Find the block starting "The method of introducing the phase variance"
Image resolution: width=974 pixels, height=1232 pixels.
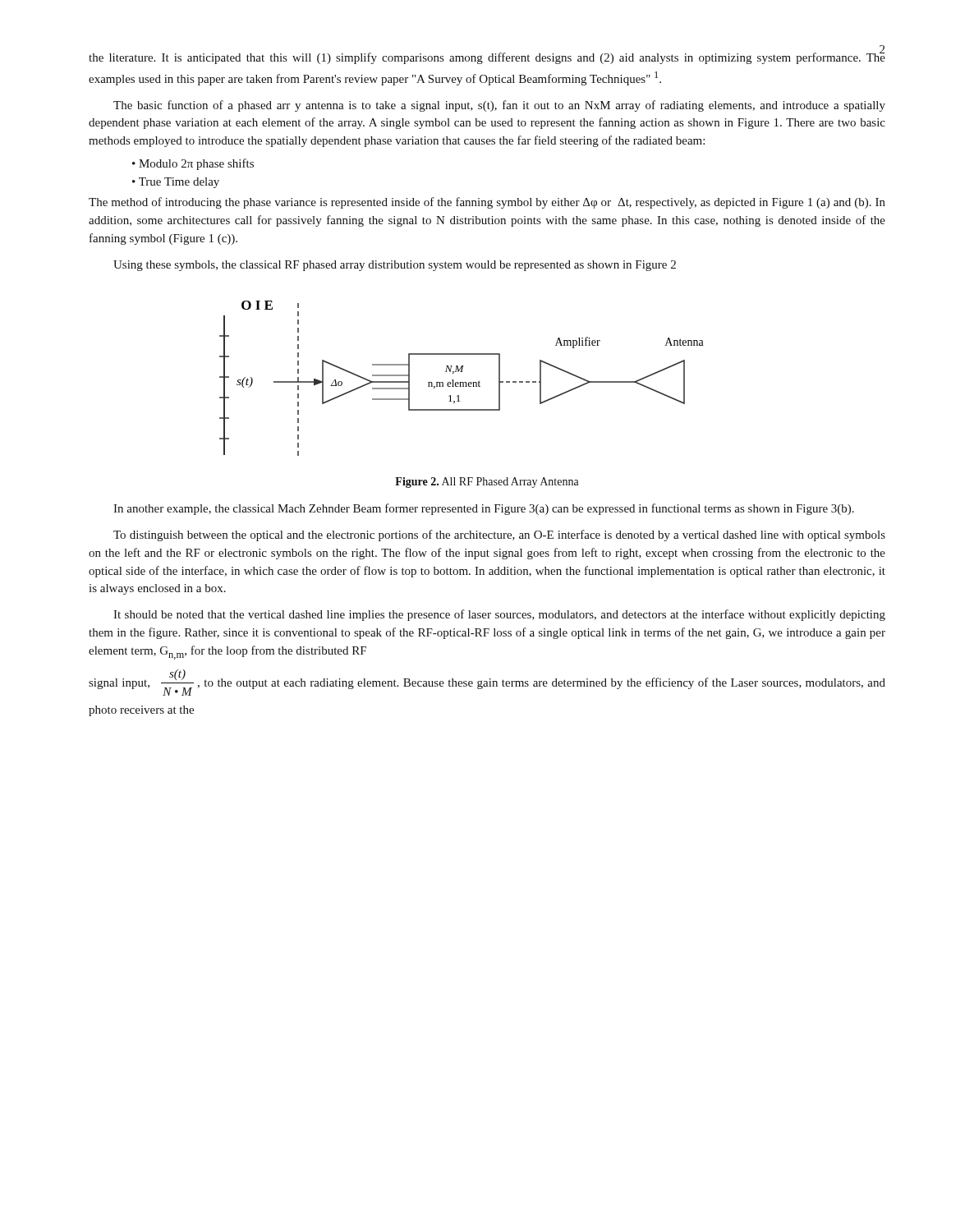click(x=487, y=221)
